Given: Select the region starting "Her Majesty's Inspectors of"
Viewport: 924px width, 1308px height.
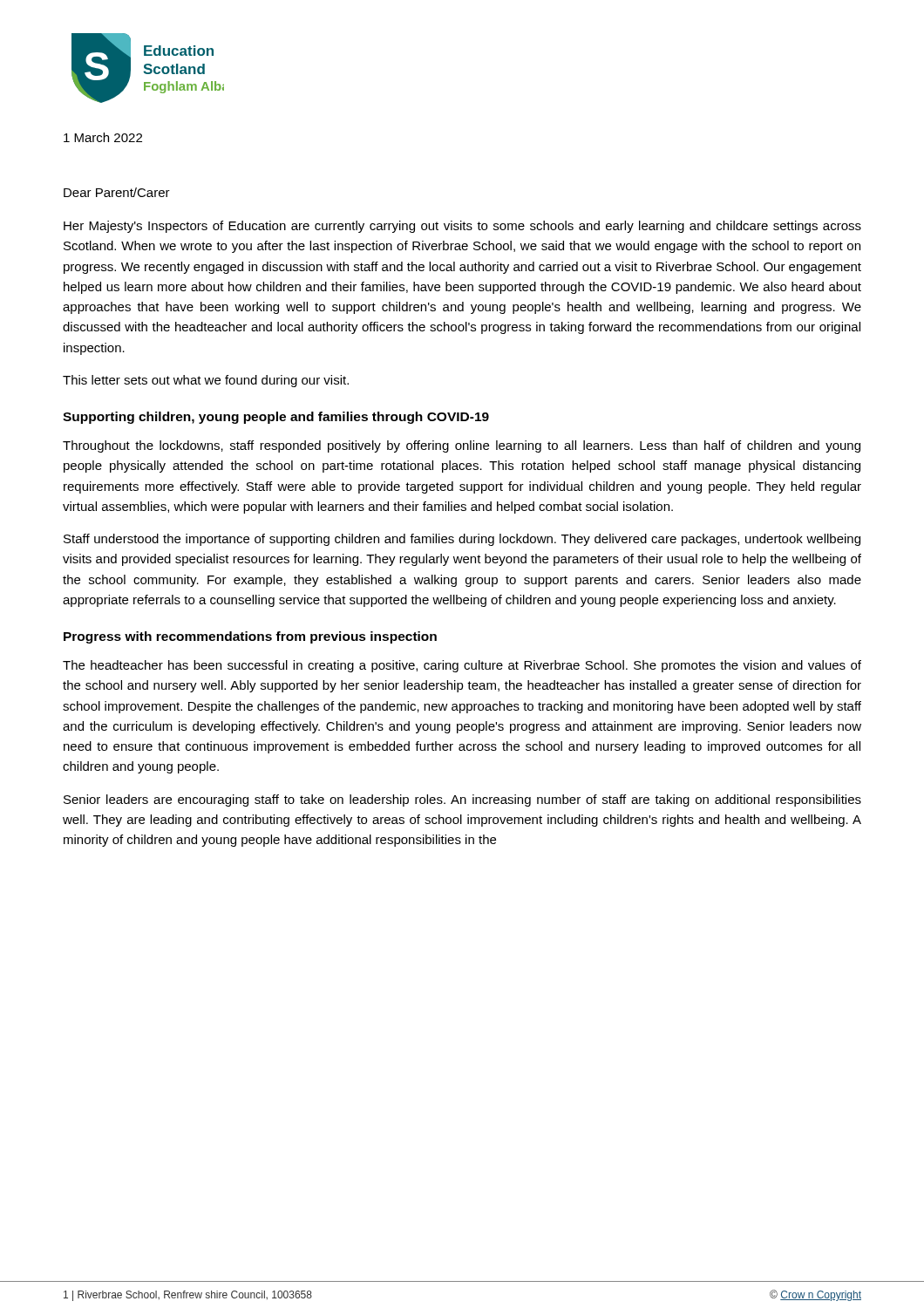Looking at the screenshot, I should (x=462, y=286).
